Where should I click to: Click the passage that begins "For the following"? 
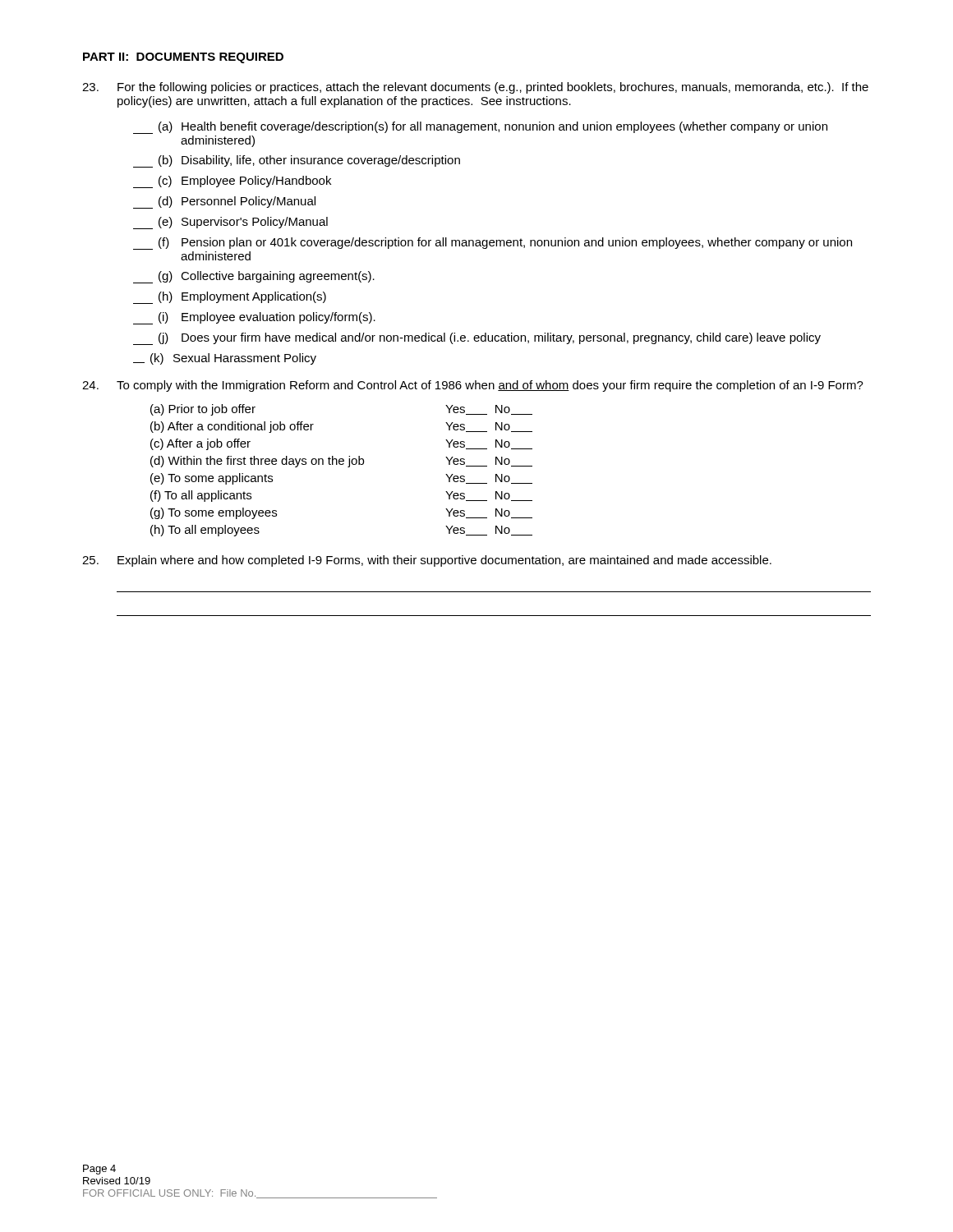[x=476, y=94]
